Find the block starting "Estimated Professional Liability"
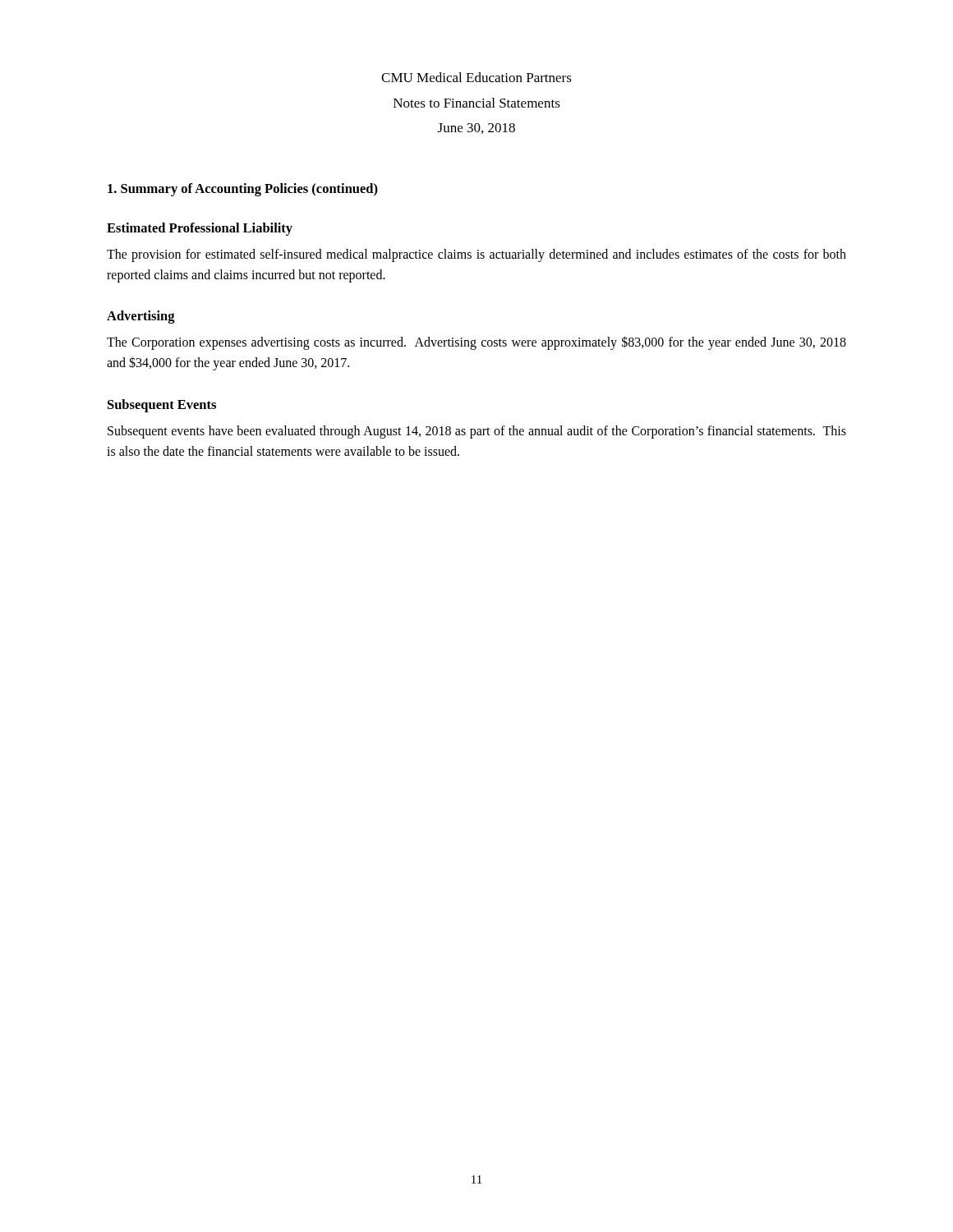 tap(200, 228)
